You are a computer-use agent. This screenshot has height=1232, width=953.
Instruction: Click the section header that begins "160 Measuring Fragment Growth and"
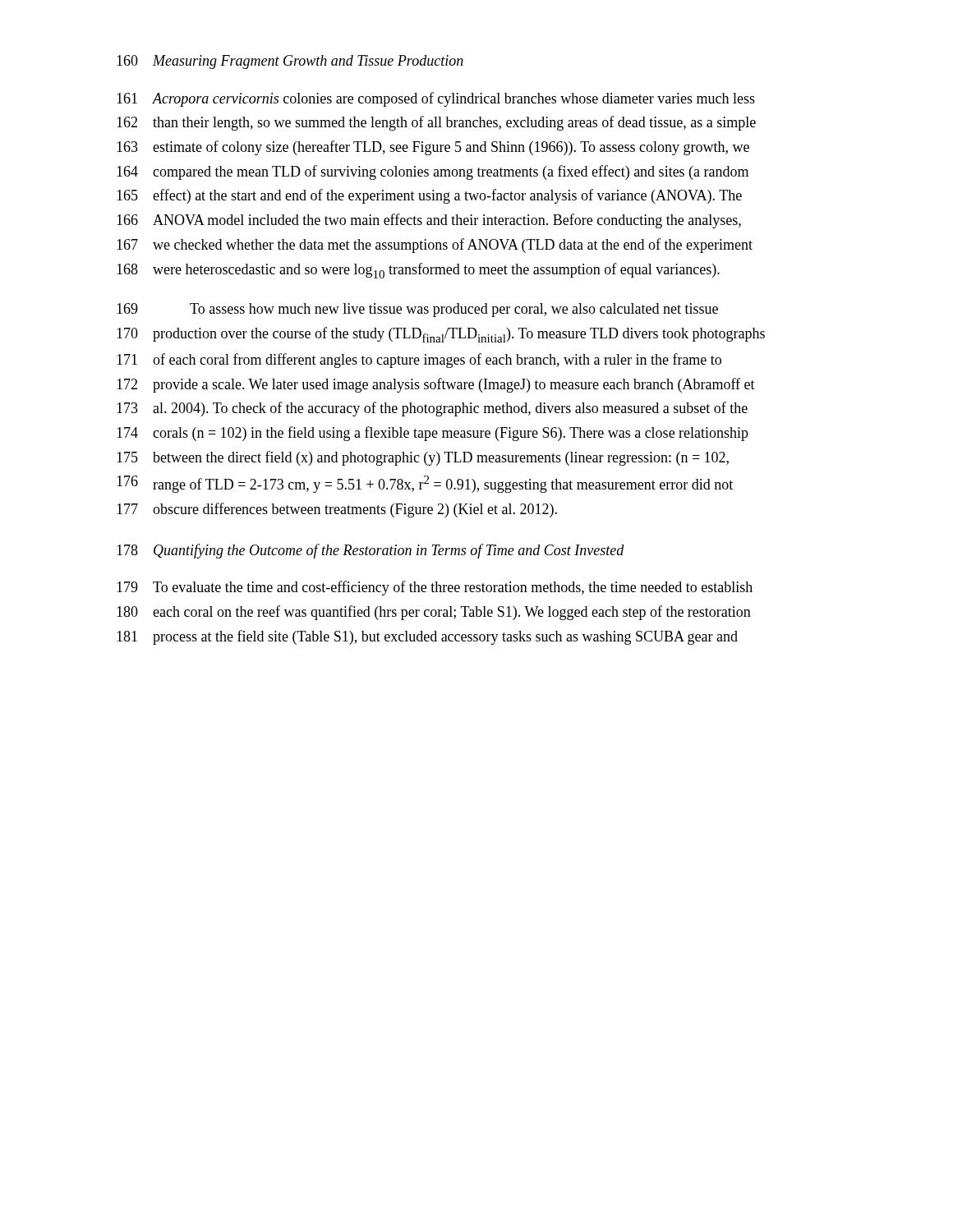tap(290, 62)
